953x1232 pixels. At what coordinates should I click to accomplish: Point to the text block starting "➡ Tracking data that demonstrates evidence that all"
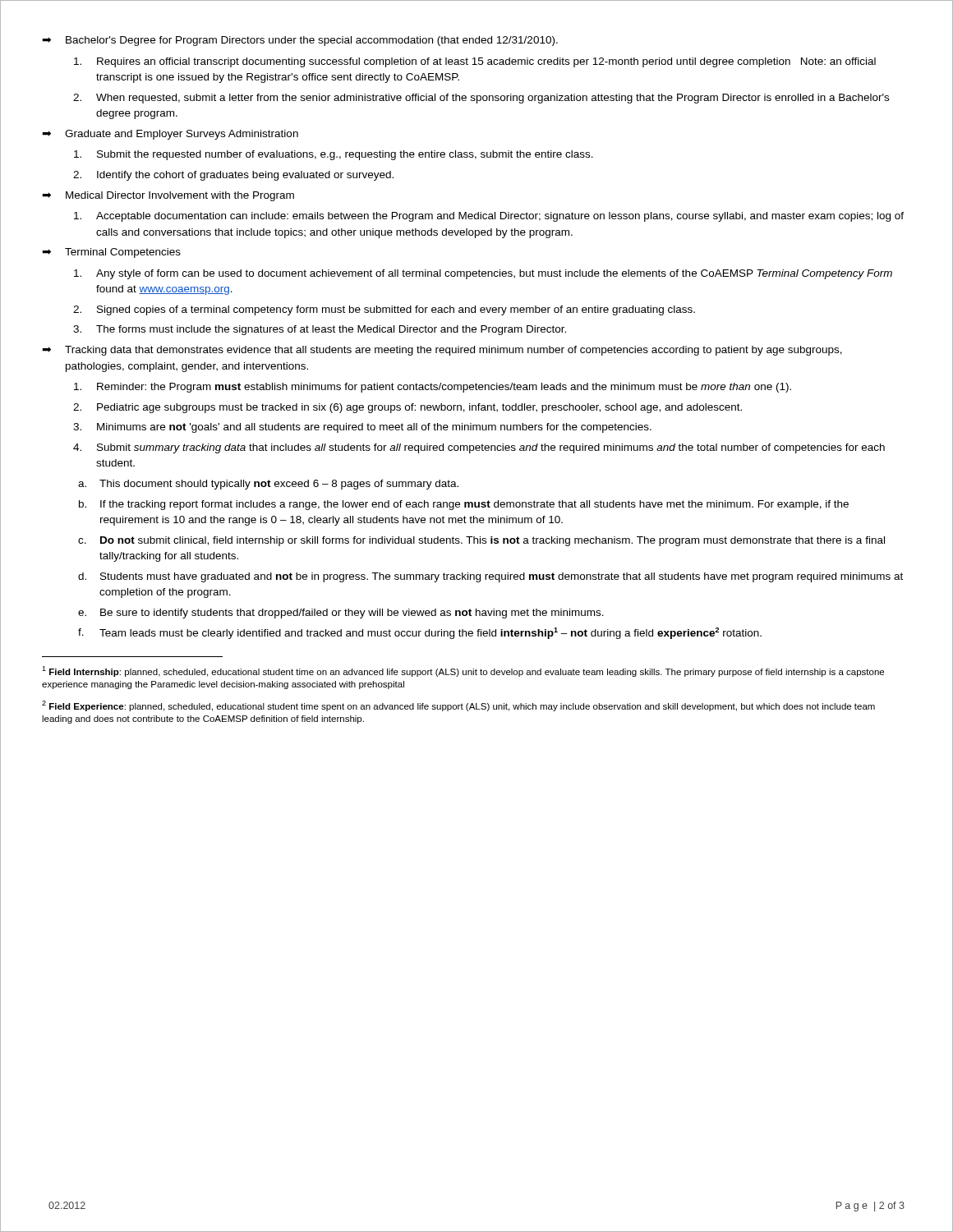tap(473, 358)
